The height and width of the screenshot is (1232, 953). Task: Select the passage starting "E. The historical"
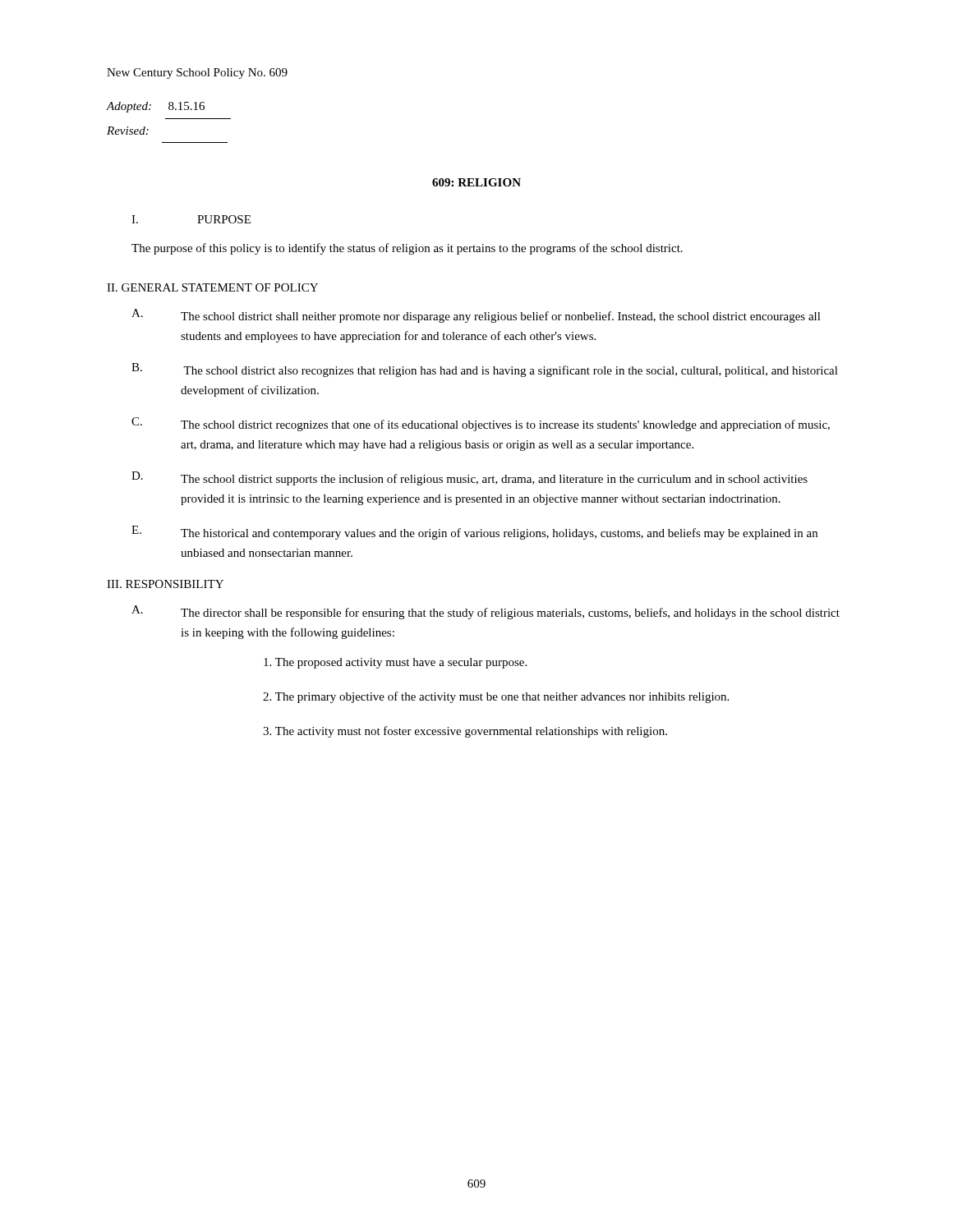pyautogui.click(x=489, y=543)
